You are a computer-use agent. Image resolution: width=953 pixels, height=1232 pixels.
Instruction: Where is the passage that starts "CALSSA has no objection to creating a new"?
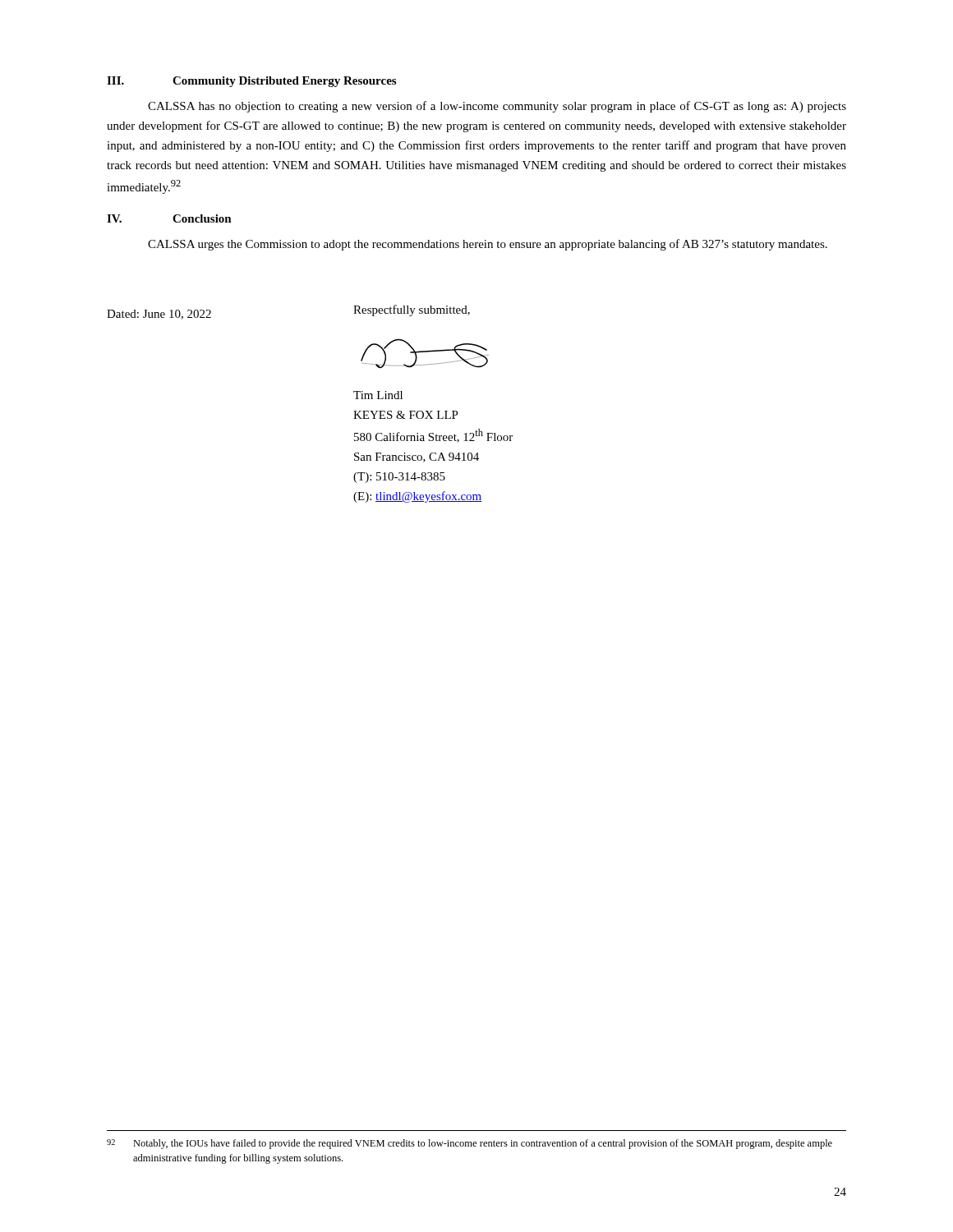click(476, 147)
